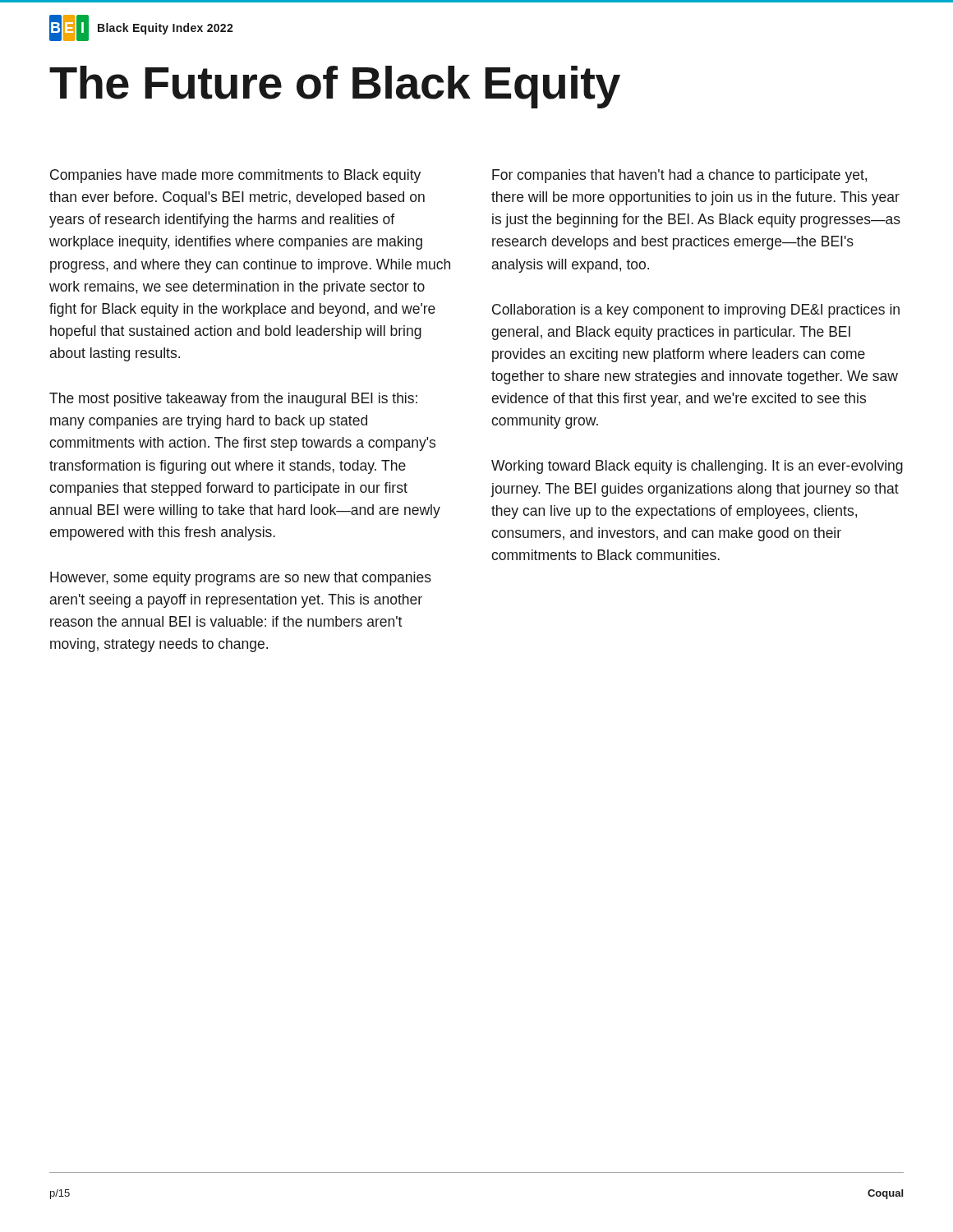
Task: Locate the block starting "The most positive"
Action: (x=245, y=465)
